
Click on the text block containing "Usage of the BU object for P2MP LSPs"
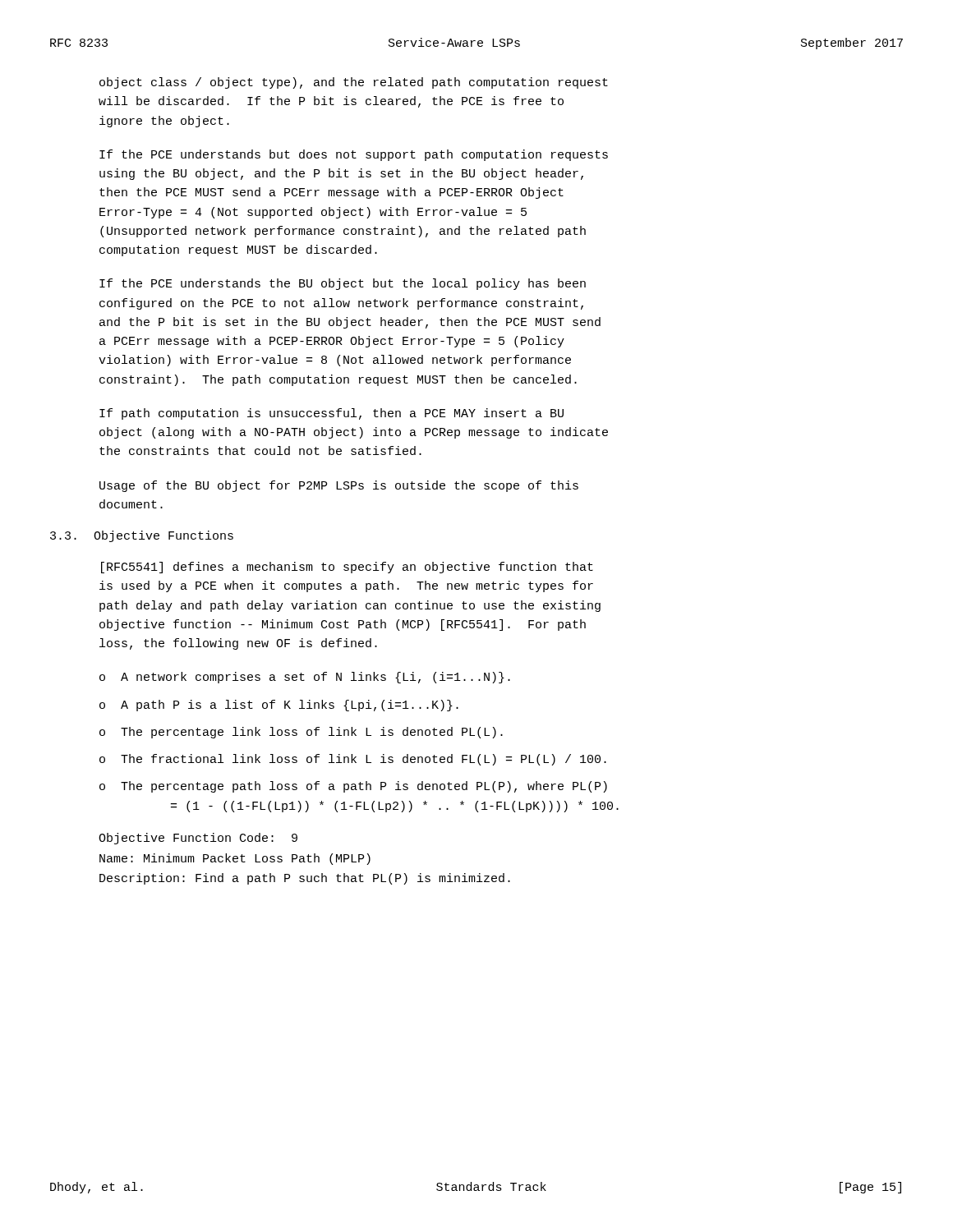click(x=339, y=496)
